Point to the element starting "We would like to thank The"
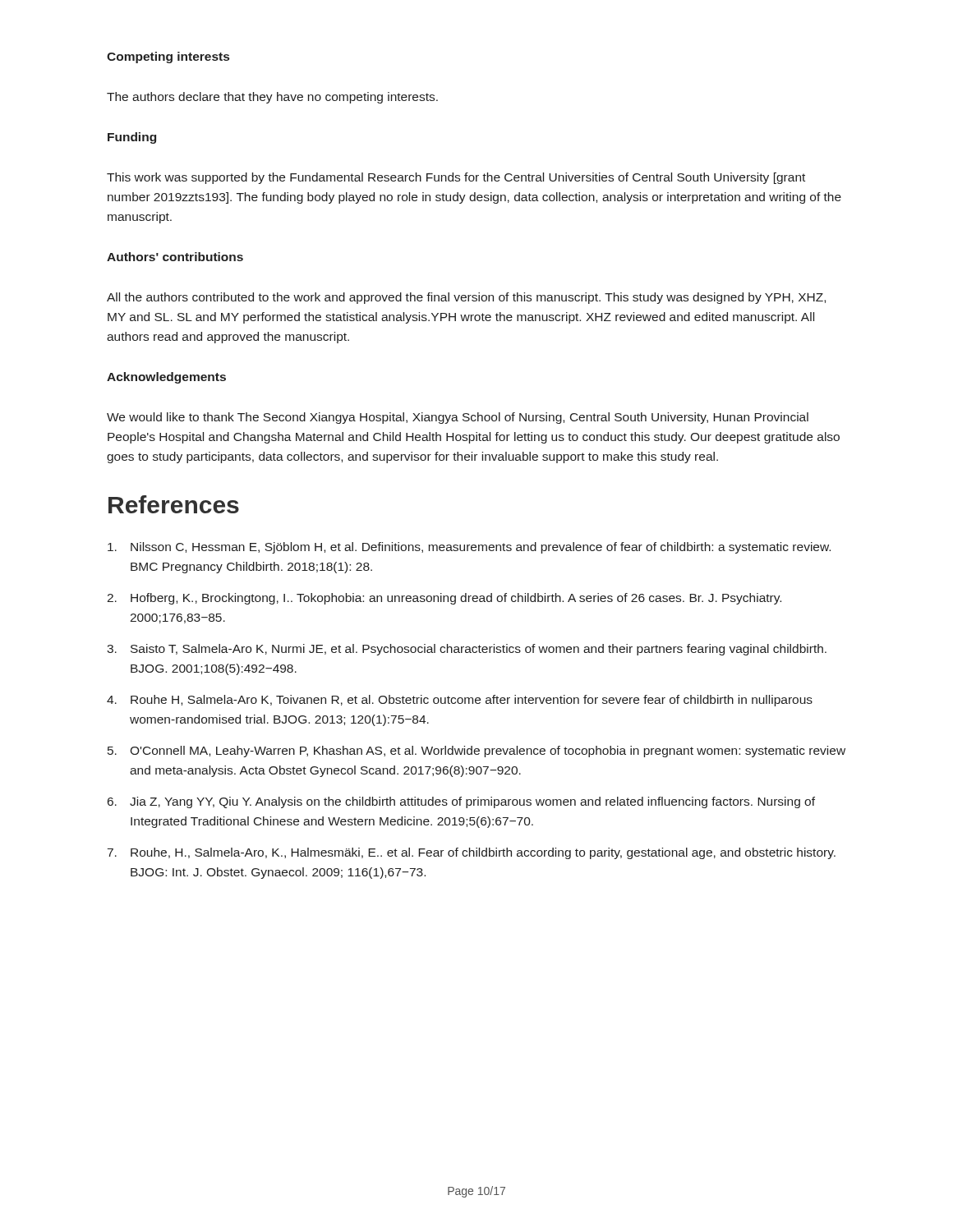The height and width of the screenshot is (1232, 953). pyautogui.click(x=474, y=437)
